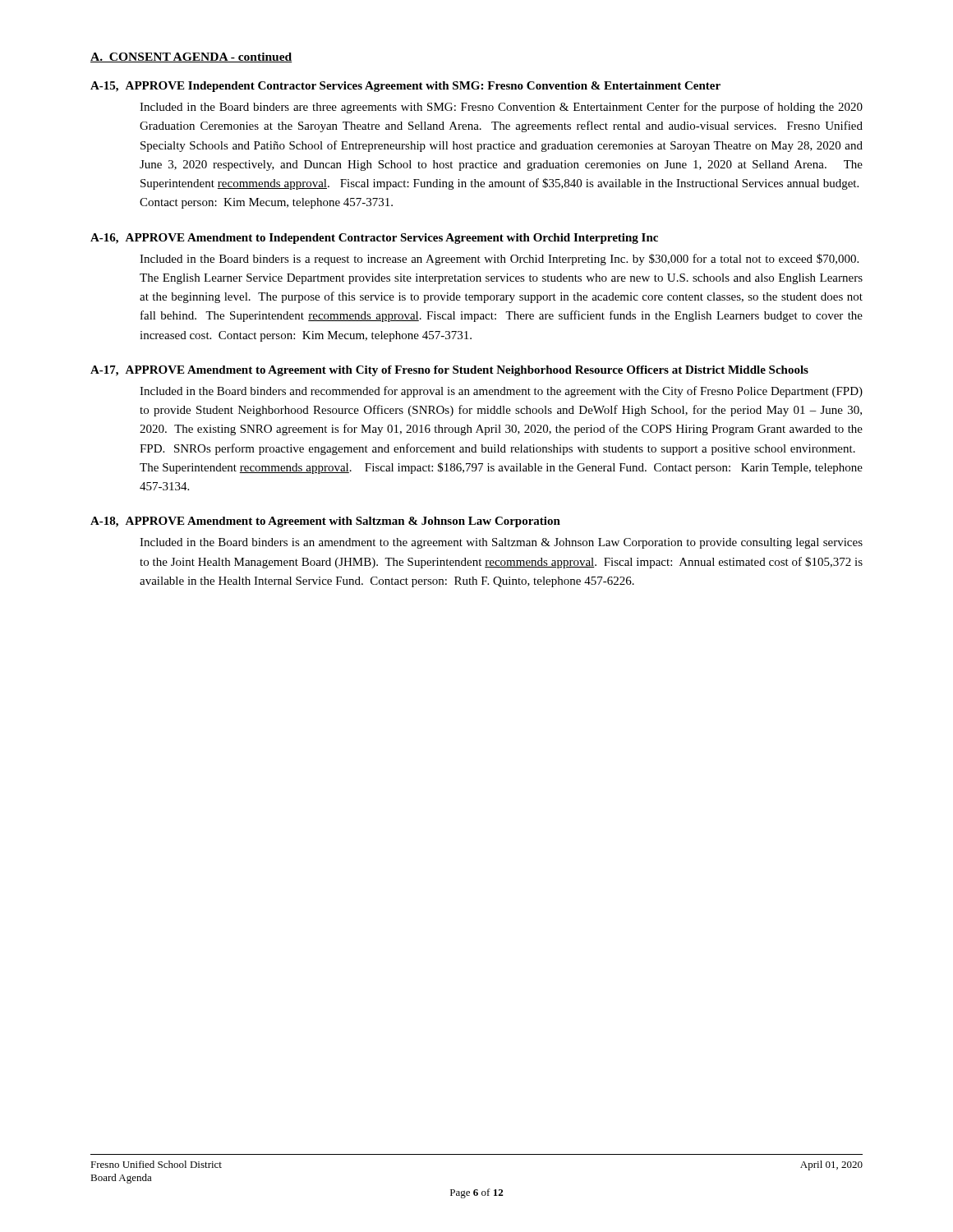This screenshot has height=1232, width=953.
Task: Locate the block of text that opens with "A-16, APPROVE Amendment to"
Action: click(476, 288)
